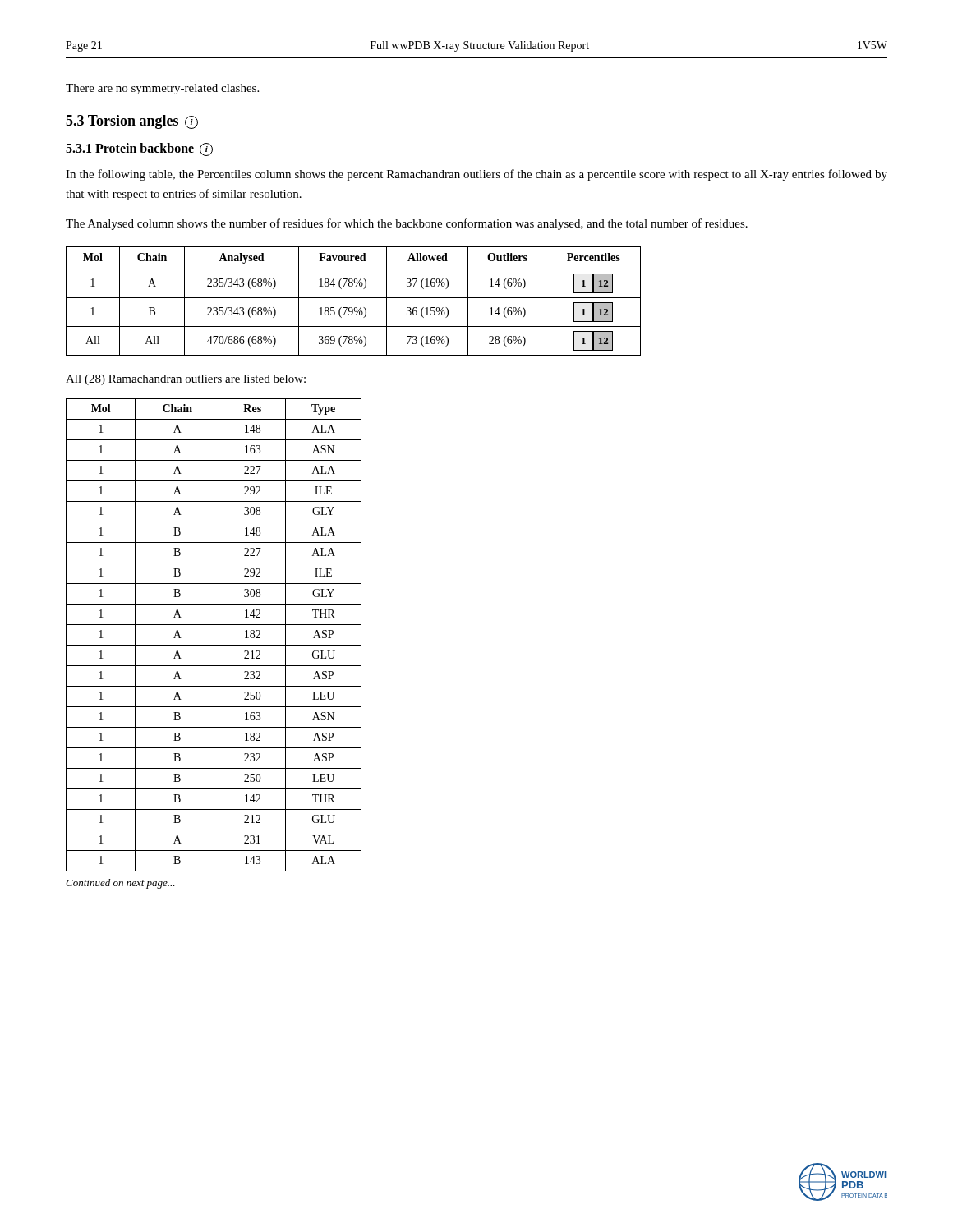Click on the section header with the text "5.3 Torsion angles i"

pos(132,121)
